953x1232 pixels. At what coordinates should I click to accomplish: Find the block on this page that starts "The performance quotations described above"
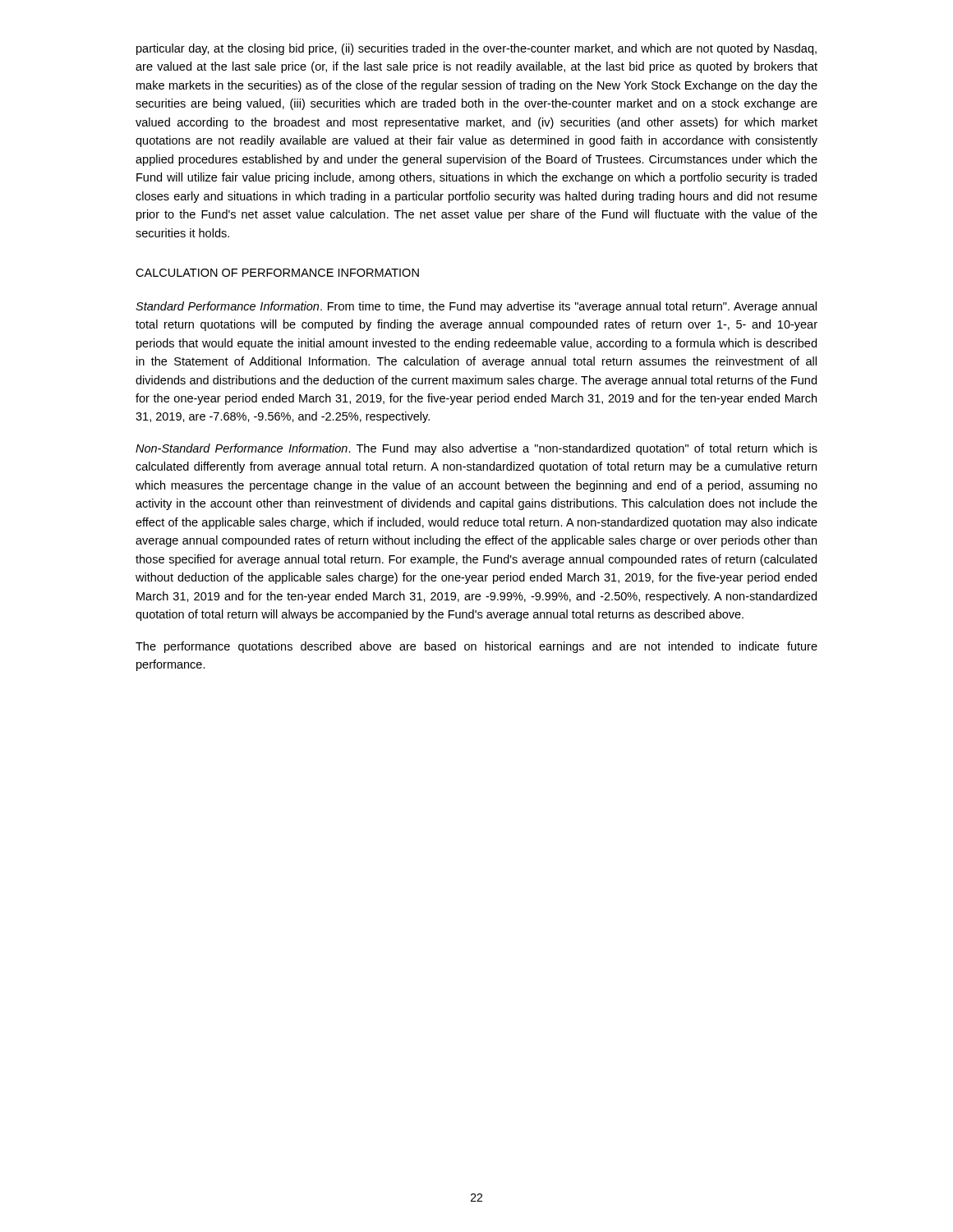point(476,655)
